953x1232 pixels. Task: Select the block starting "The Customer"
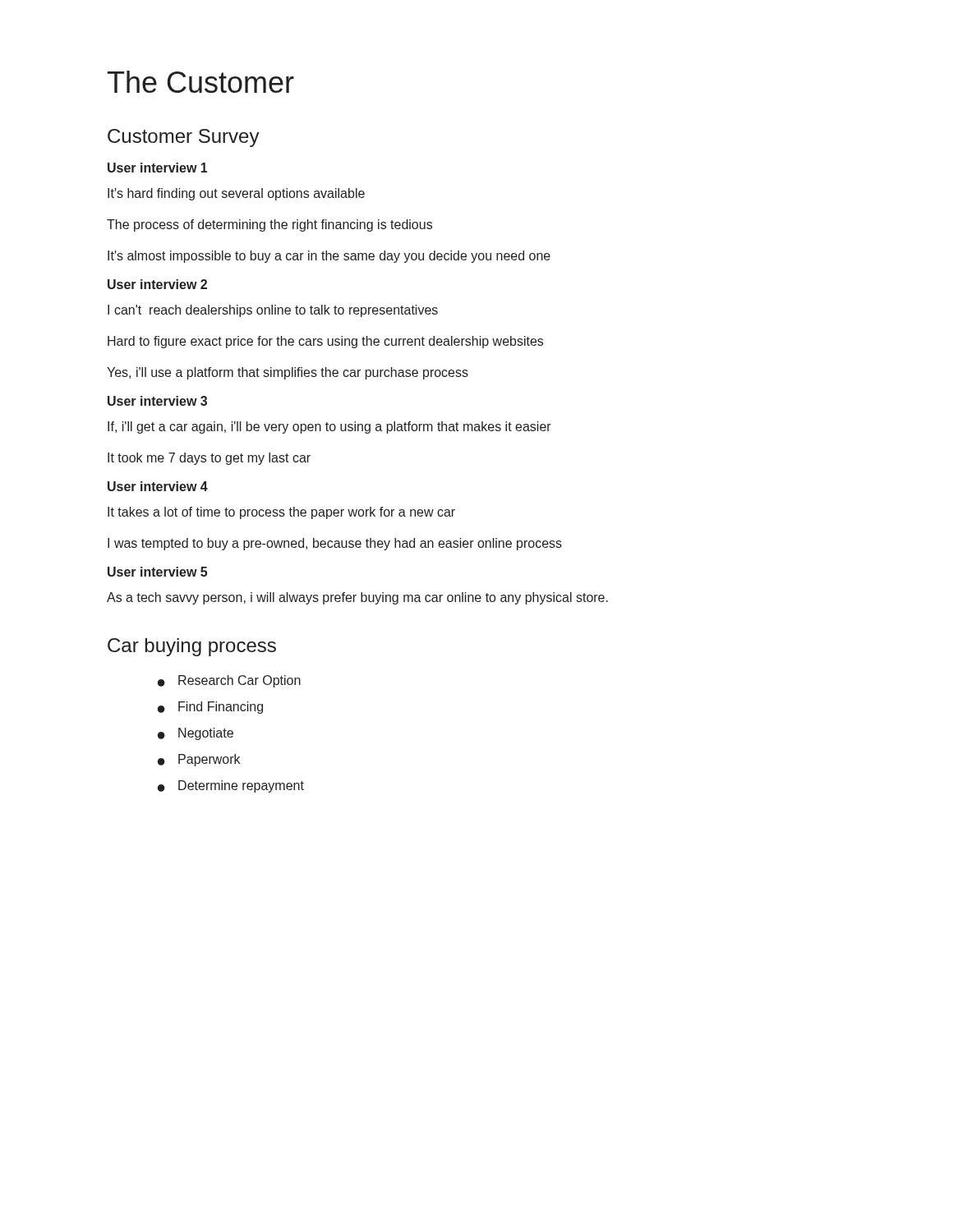point(201,82)
